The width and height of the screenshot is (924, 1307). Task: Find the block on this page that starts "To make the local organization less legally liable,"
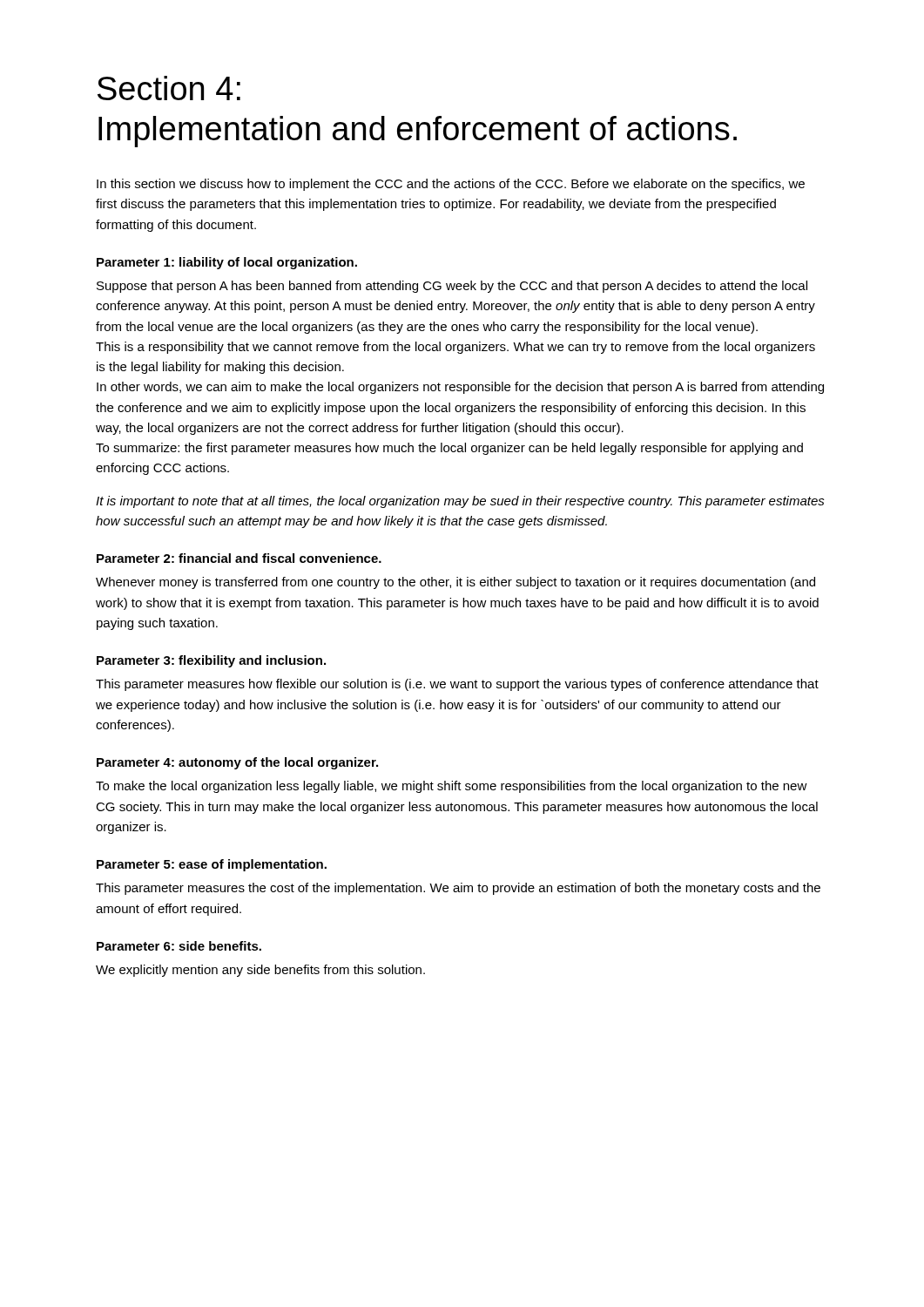[462, 806]
